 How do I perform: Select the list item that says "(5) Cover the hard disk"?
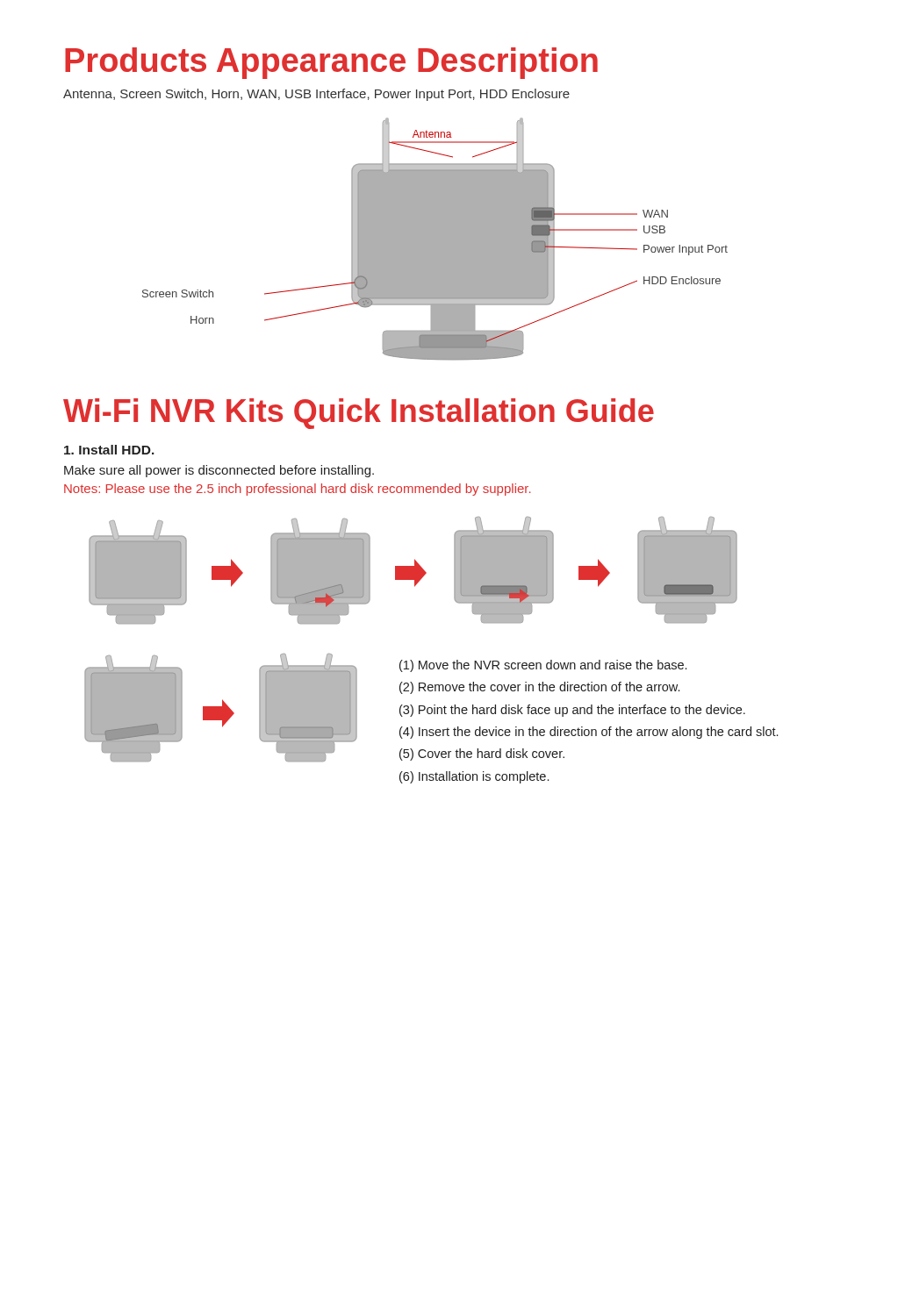482,754
